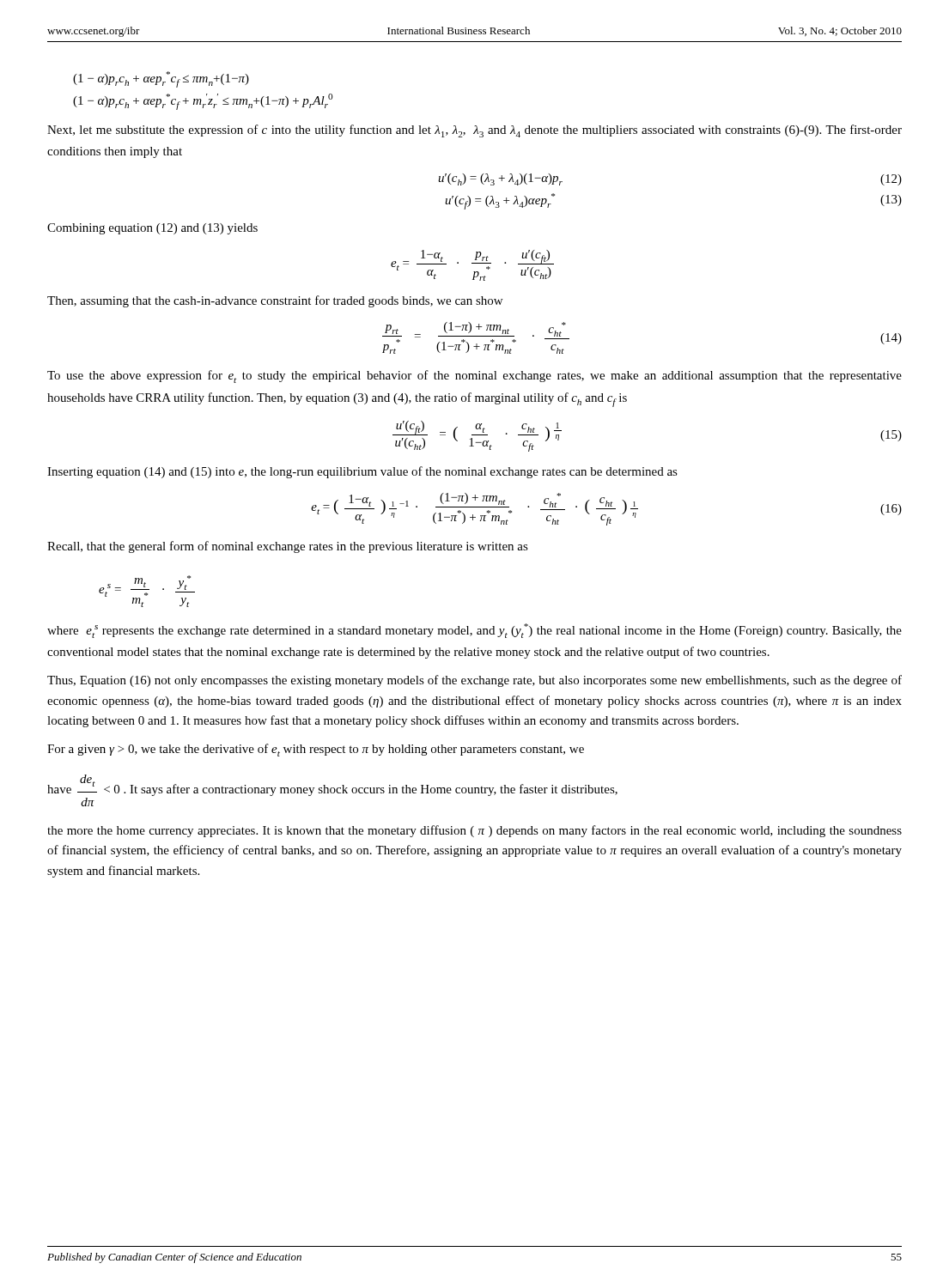Locate the region starting "Thus, Equation (16) not only"
Viewport: 949px width, 1288px height.
[474, 700]
